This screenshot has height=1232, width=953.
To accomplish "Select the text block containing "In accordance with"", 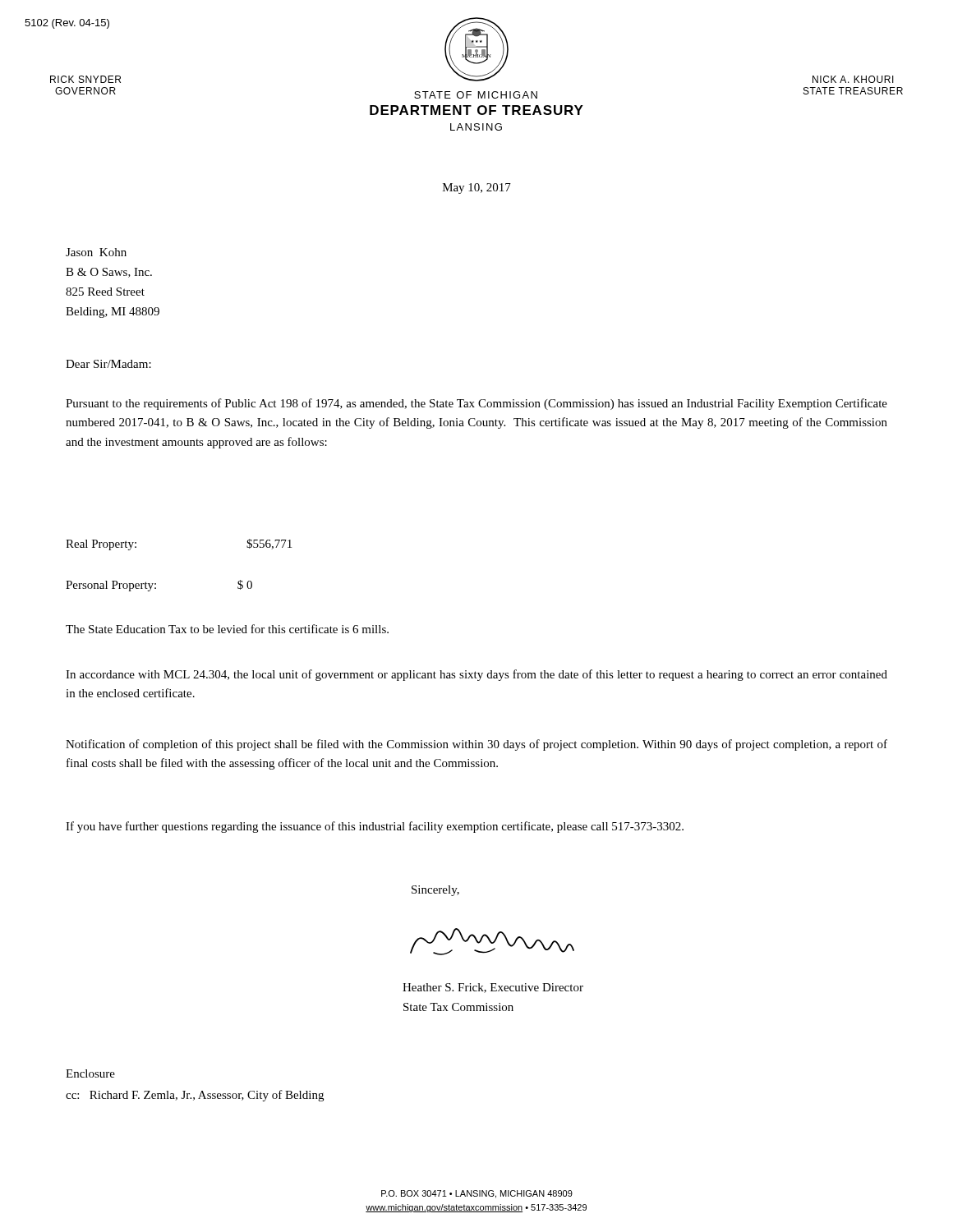I will point(476,684).
